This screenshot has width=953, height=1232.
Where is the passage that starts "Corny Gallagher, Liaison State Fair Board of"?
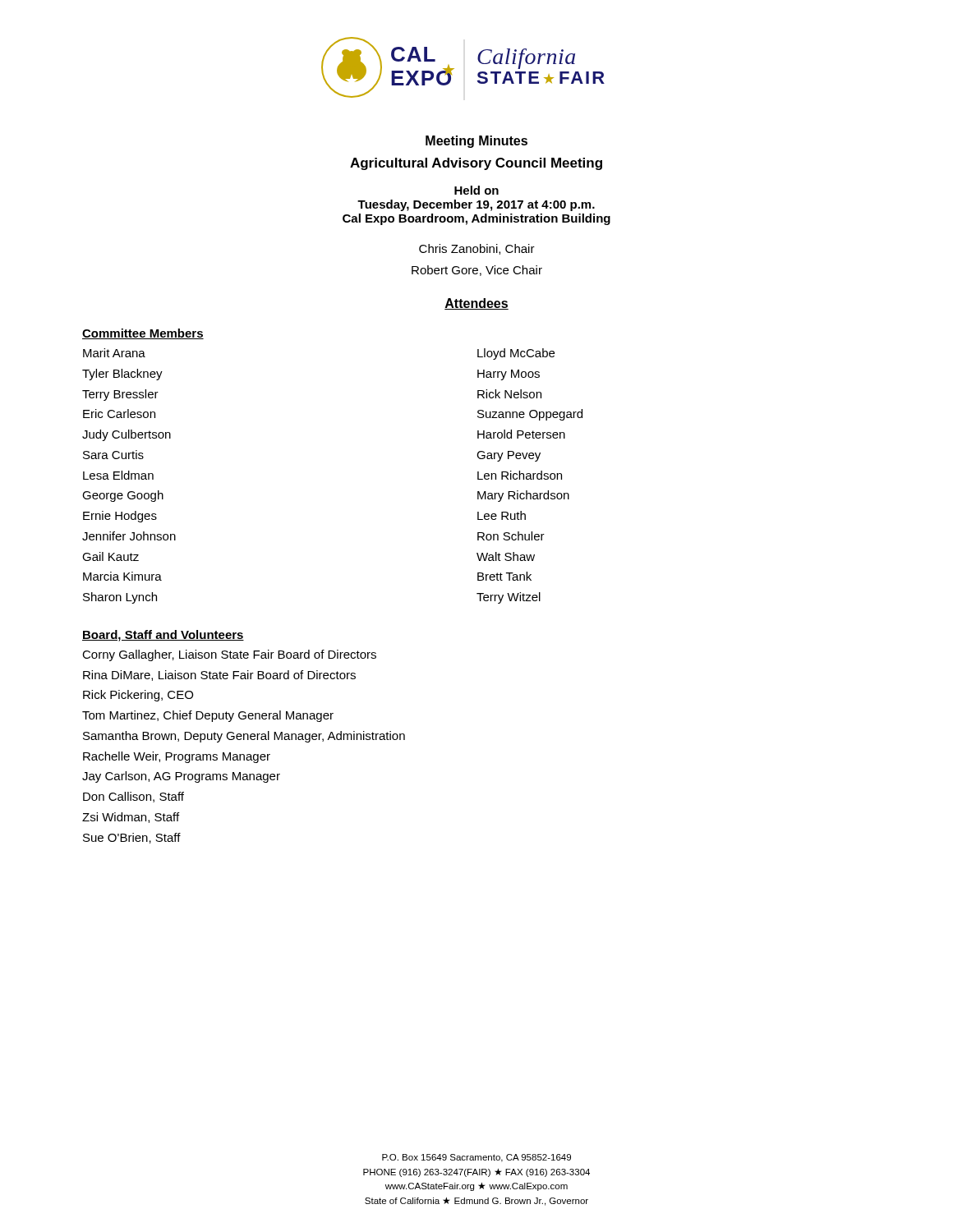point(244,745)
